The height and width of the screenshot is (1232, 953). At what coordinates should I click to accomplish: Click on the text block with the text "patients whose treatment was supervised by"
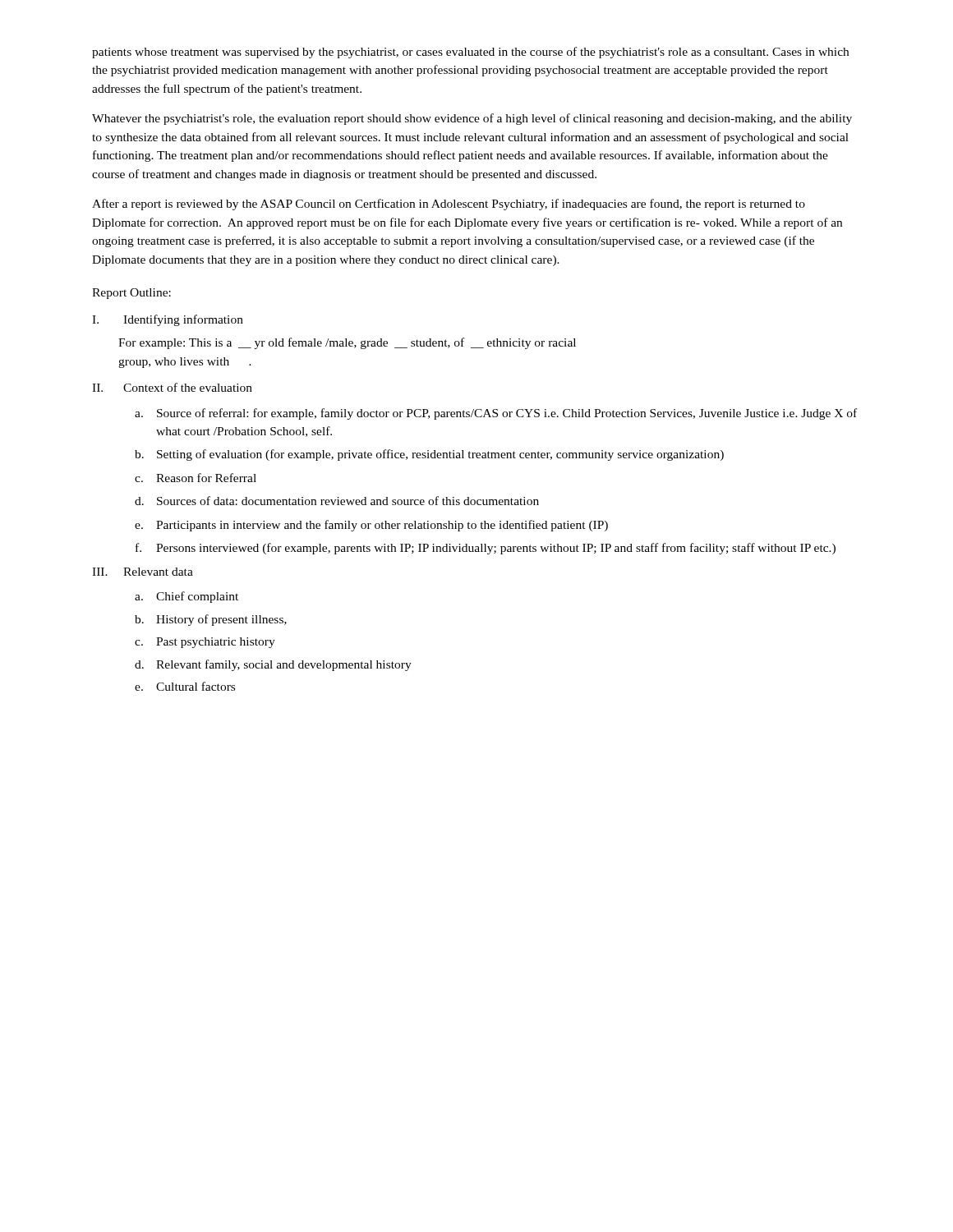coord(471,70)
